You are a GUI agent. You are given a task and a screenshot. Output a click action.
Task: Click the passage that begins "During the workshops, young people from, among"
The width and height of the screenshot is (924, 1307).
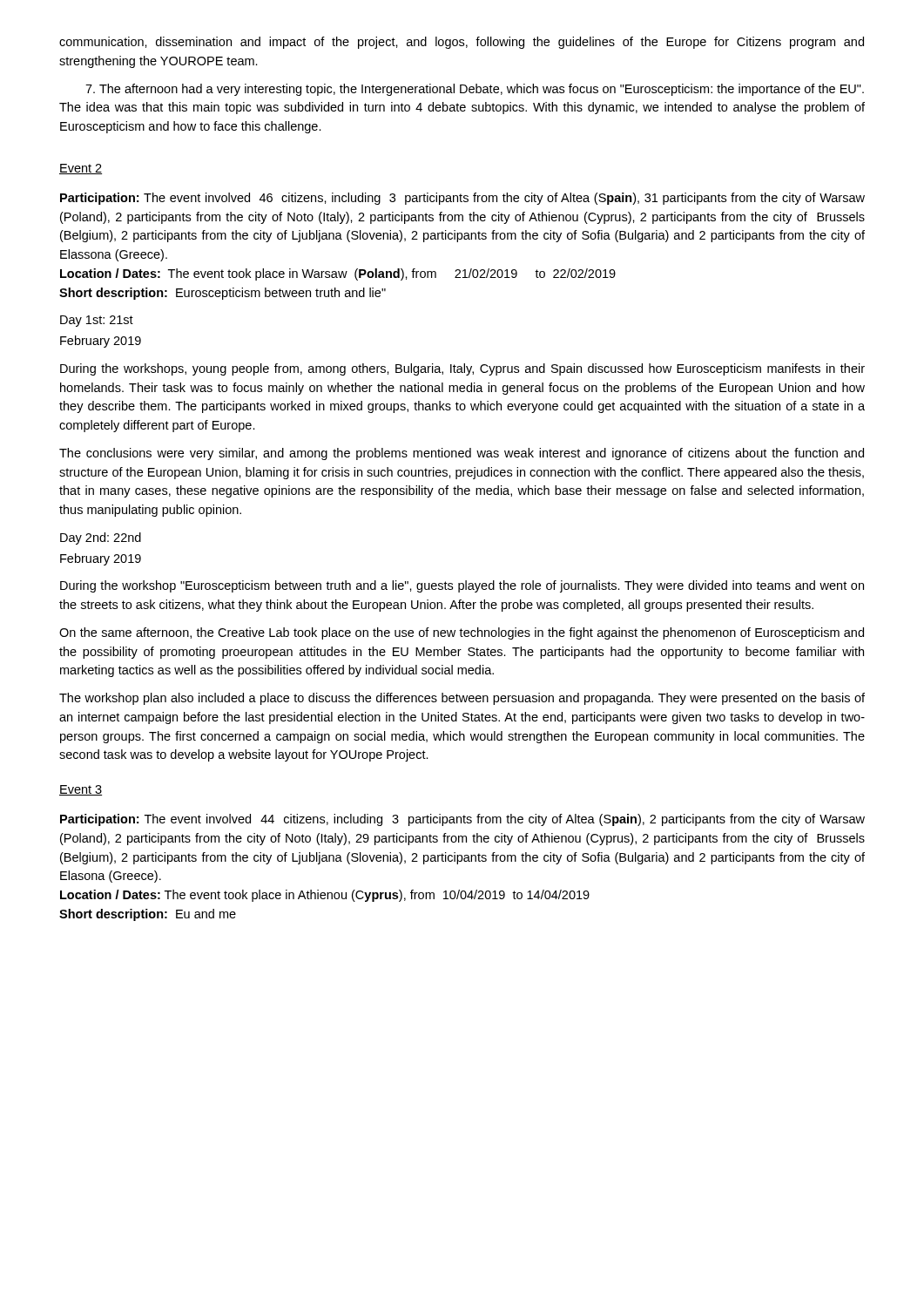point(462,397)
